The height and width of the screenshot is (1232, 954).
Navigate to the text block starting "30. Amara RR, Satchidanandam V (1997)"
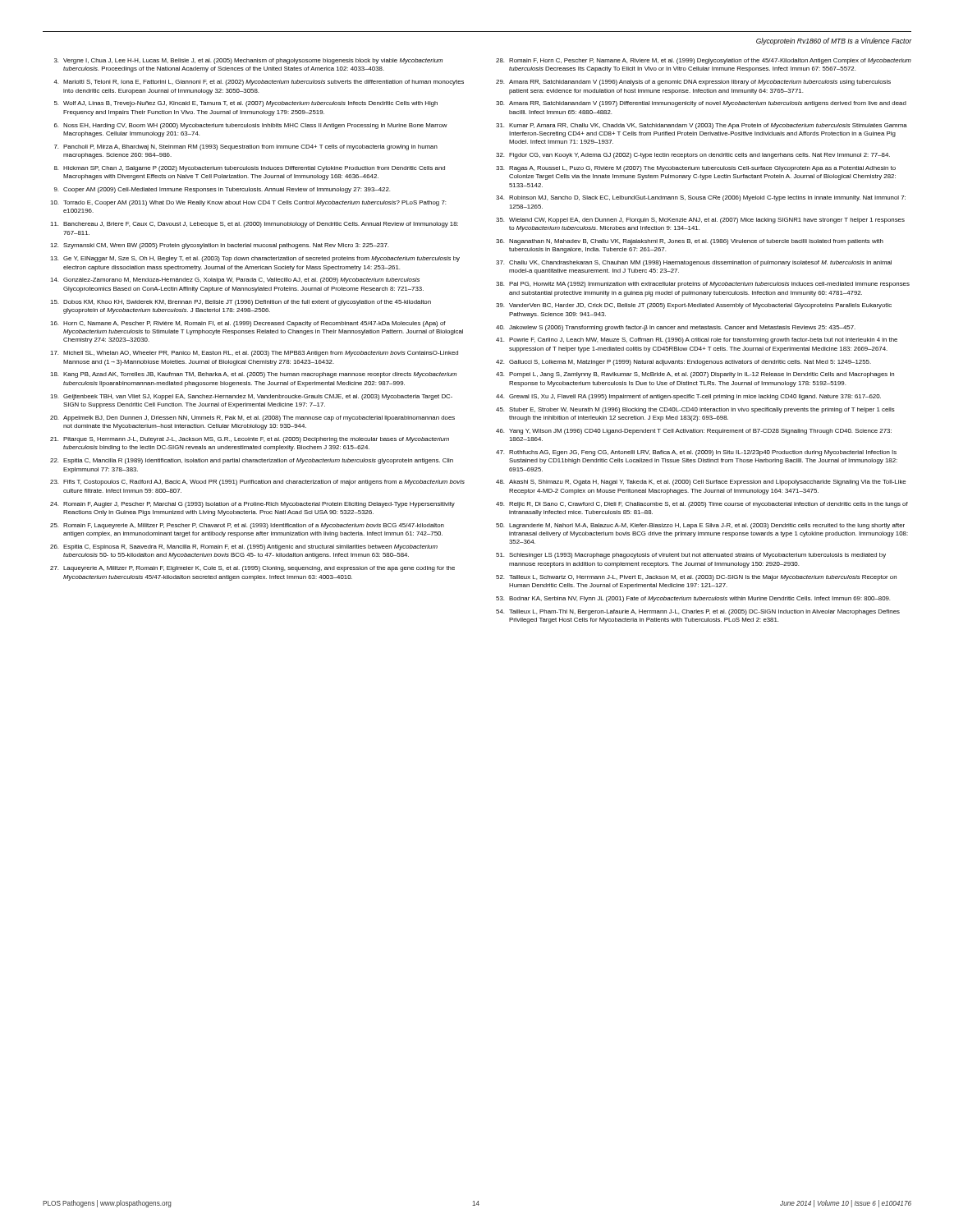pos(700,108)
